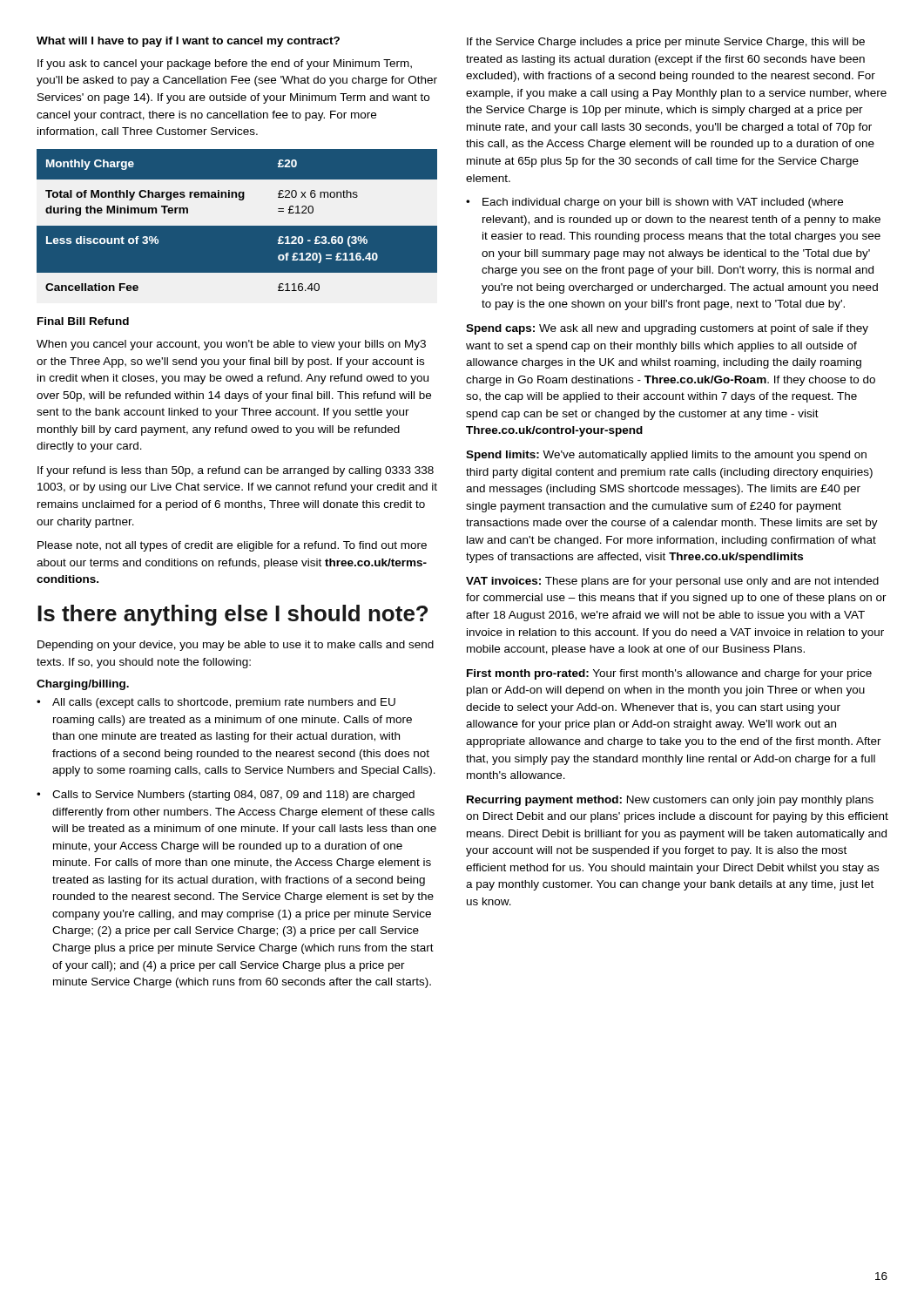Viewport: 924px width, 1307px height.
Task: Find the block on this page that starts "Please note, not all types of"
Action: (237, 562)
